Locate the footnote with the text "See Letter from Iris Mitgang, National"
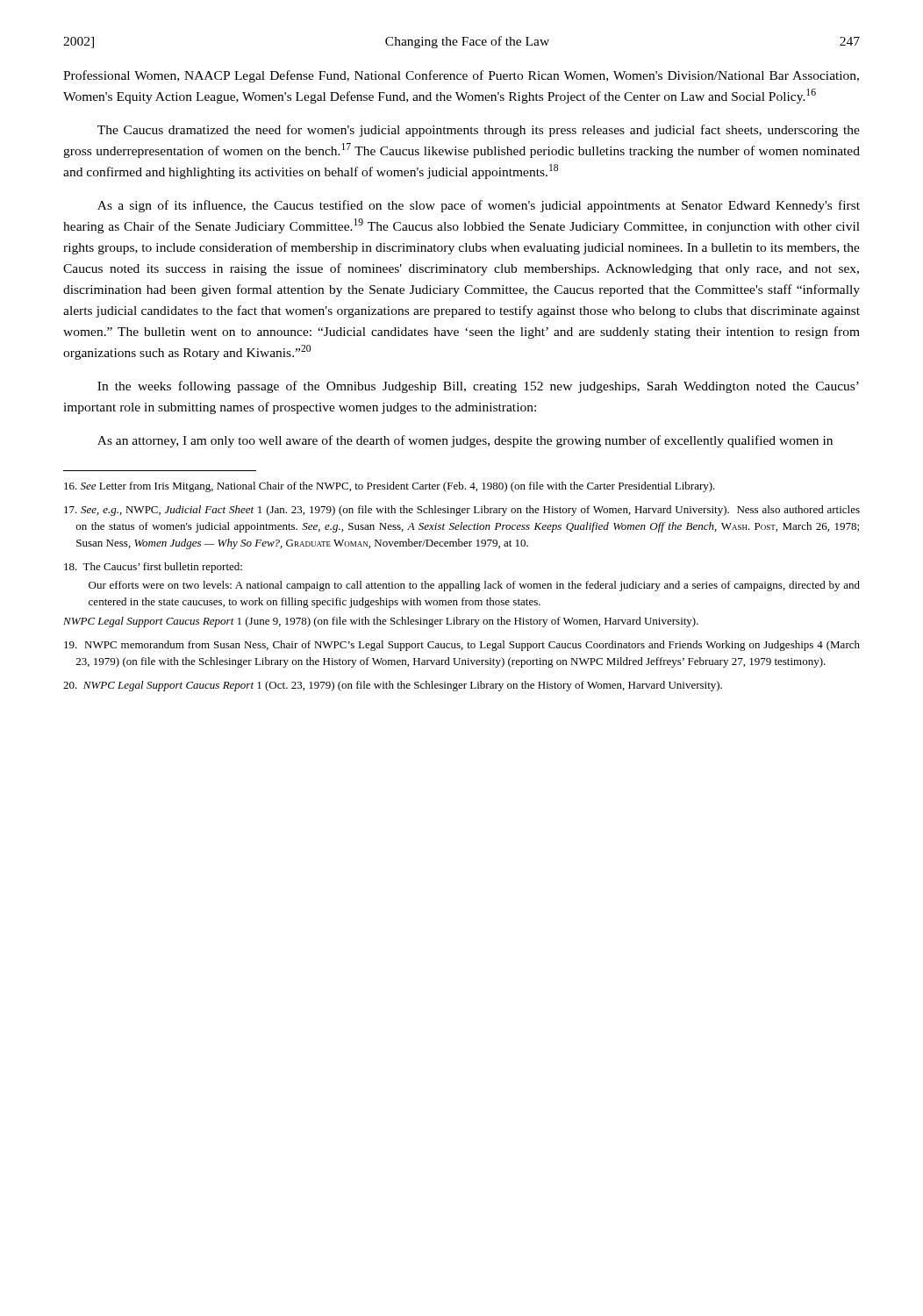Viewport: 923px width, 1316px height. (462, 487)
